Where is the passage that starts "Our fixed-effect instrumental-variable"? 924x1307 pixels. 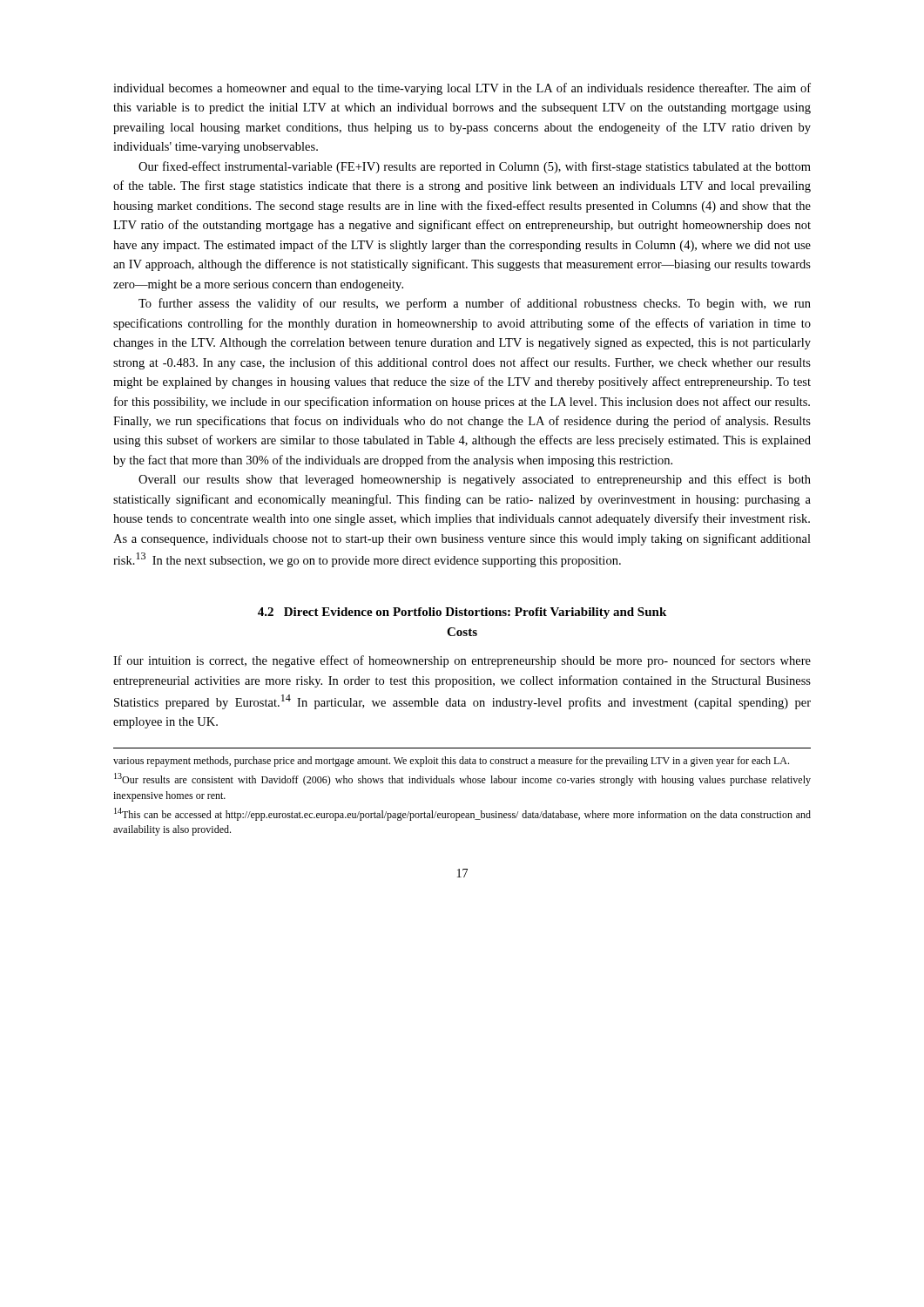pos(462,225)
